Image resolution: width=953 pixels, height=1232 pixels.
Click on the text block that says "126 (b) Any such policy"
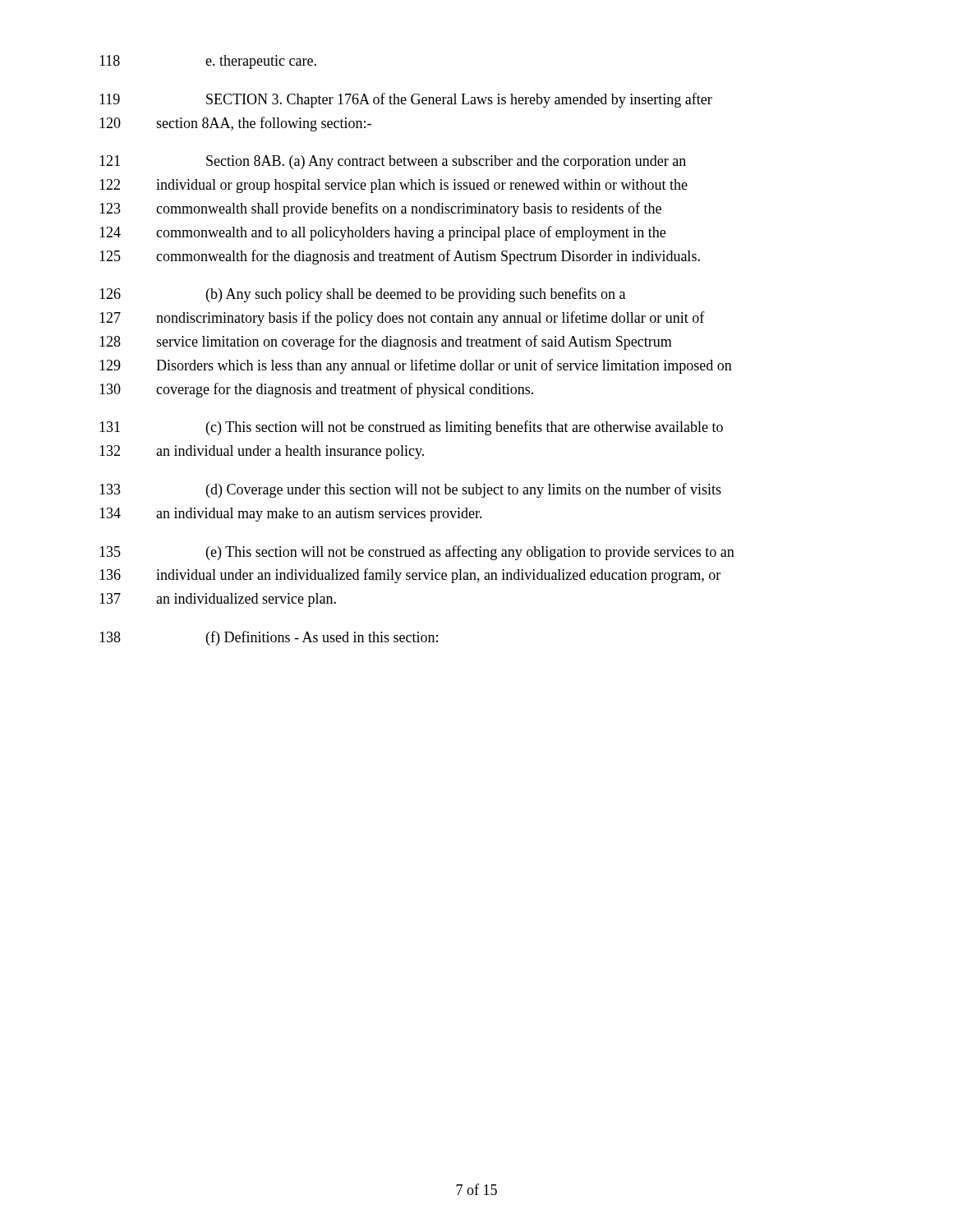[x=485, y=295]
